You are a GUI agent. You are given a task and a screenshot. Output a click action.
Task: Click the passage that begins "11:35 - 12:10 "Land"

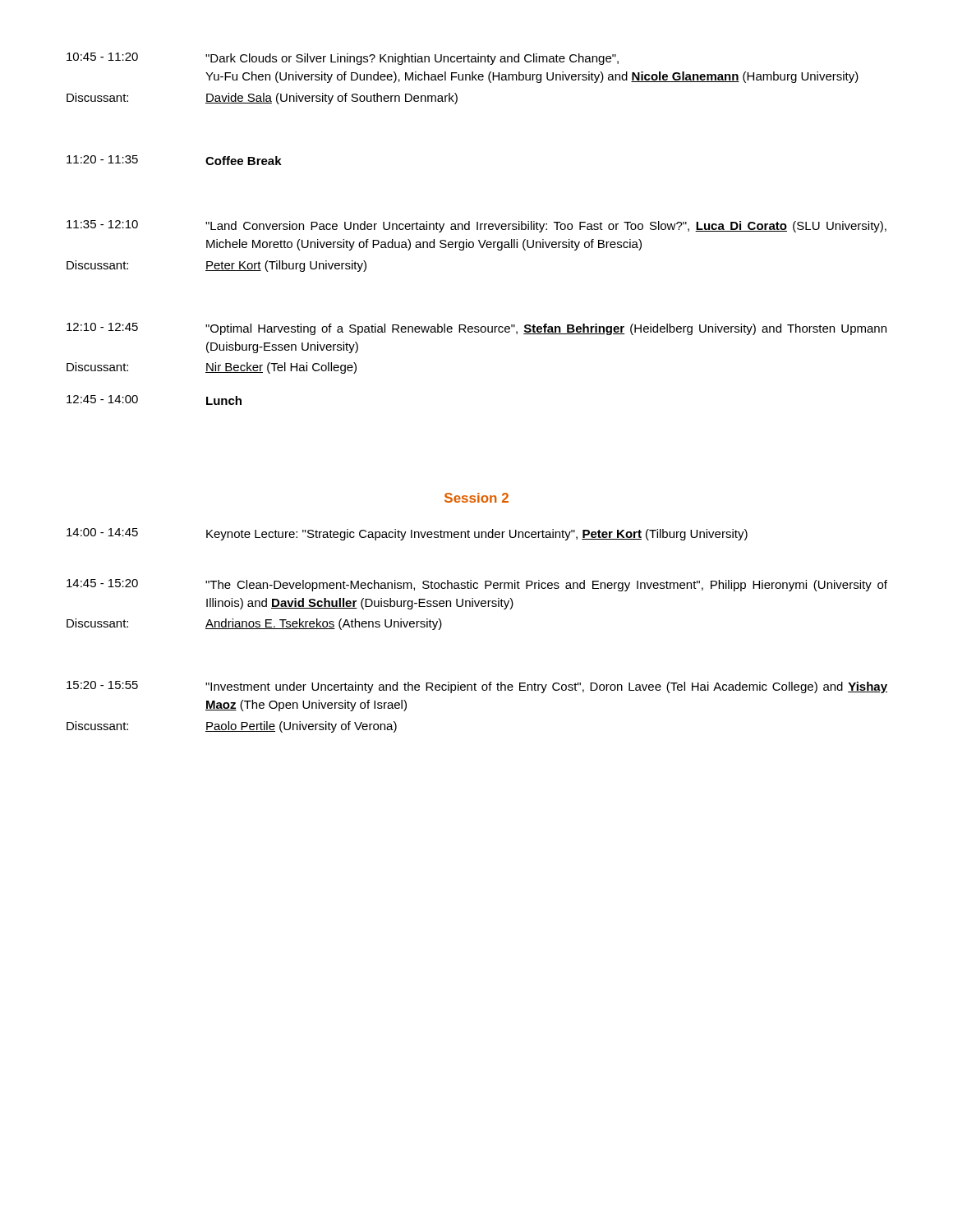click(476, 235)
